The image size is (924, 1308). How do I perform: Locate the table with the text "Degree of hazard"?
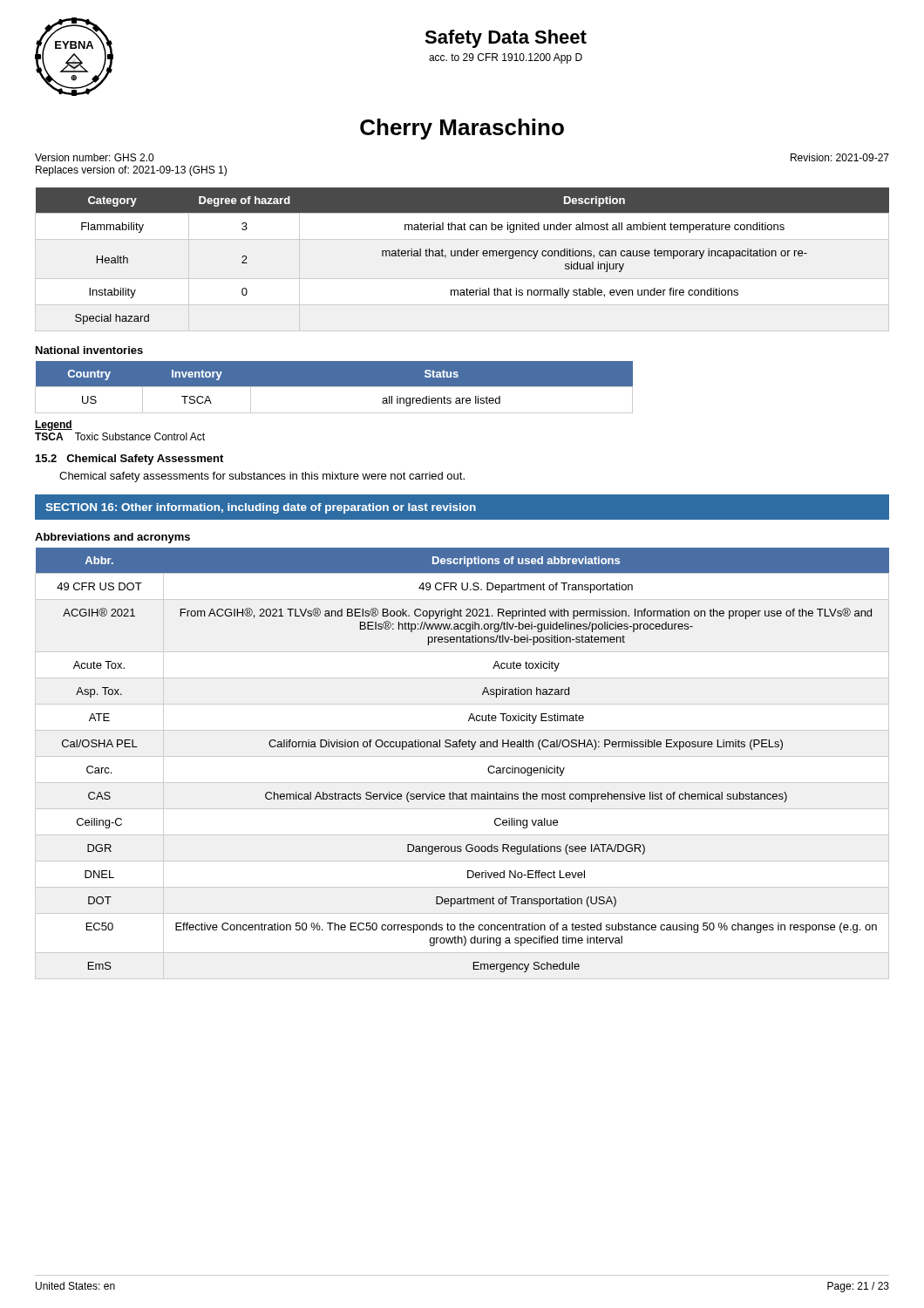coord(462,259)
